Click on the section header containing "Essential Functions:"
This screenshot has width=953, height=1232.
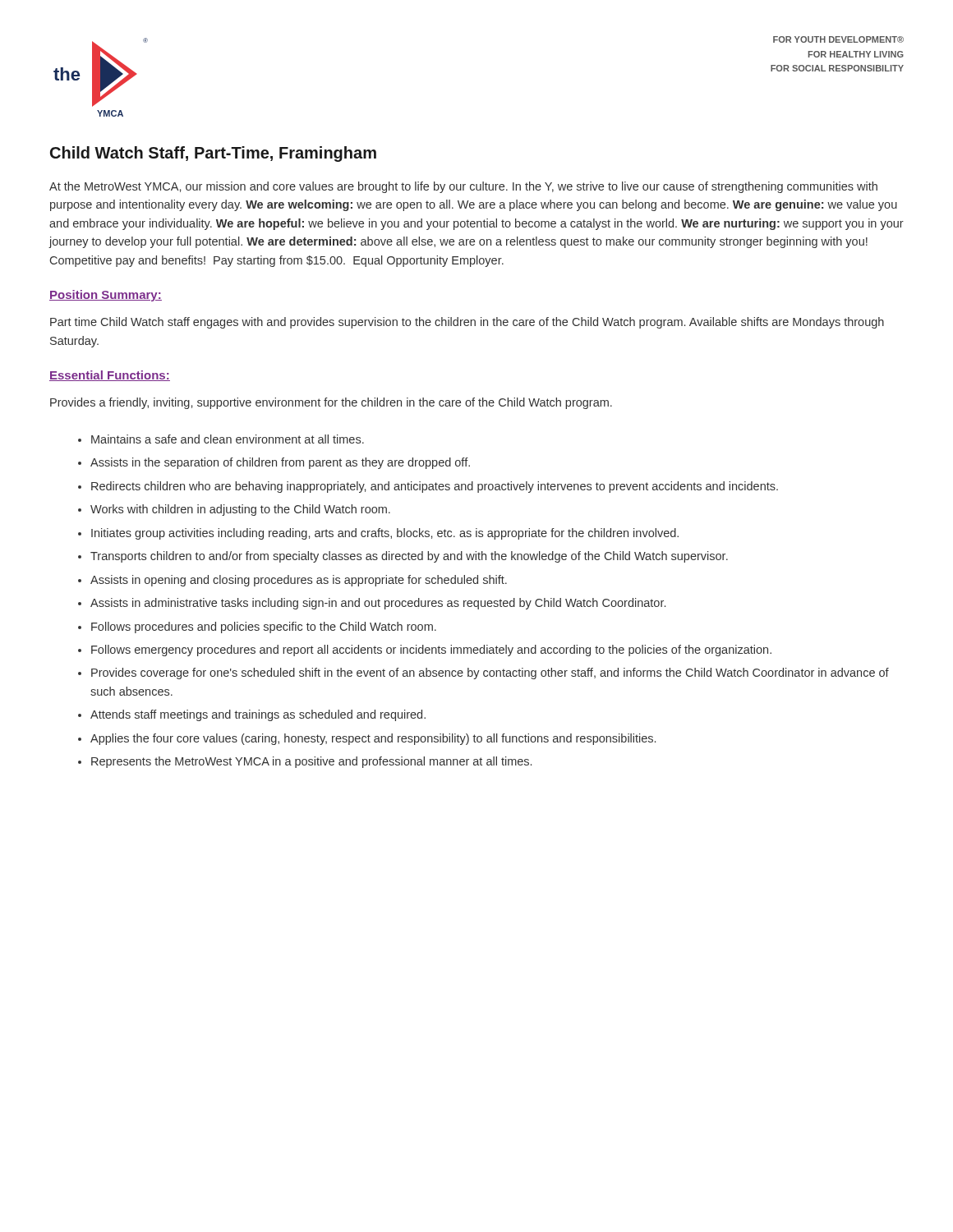click(x=110, y=375)
